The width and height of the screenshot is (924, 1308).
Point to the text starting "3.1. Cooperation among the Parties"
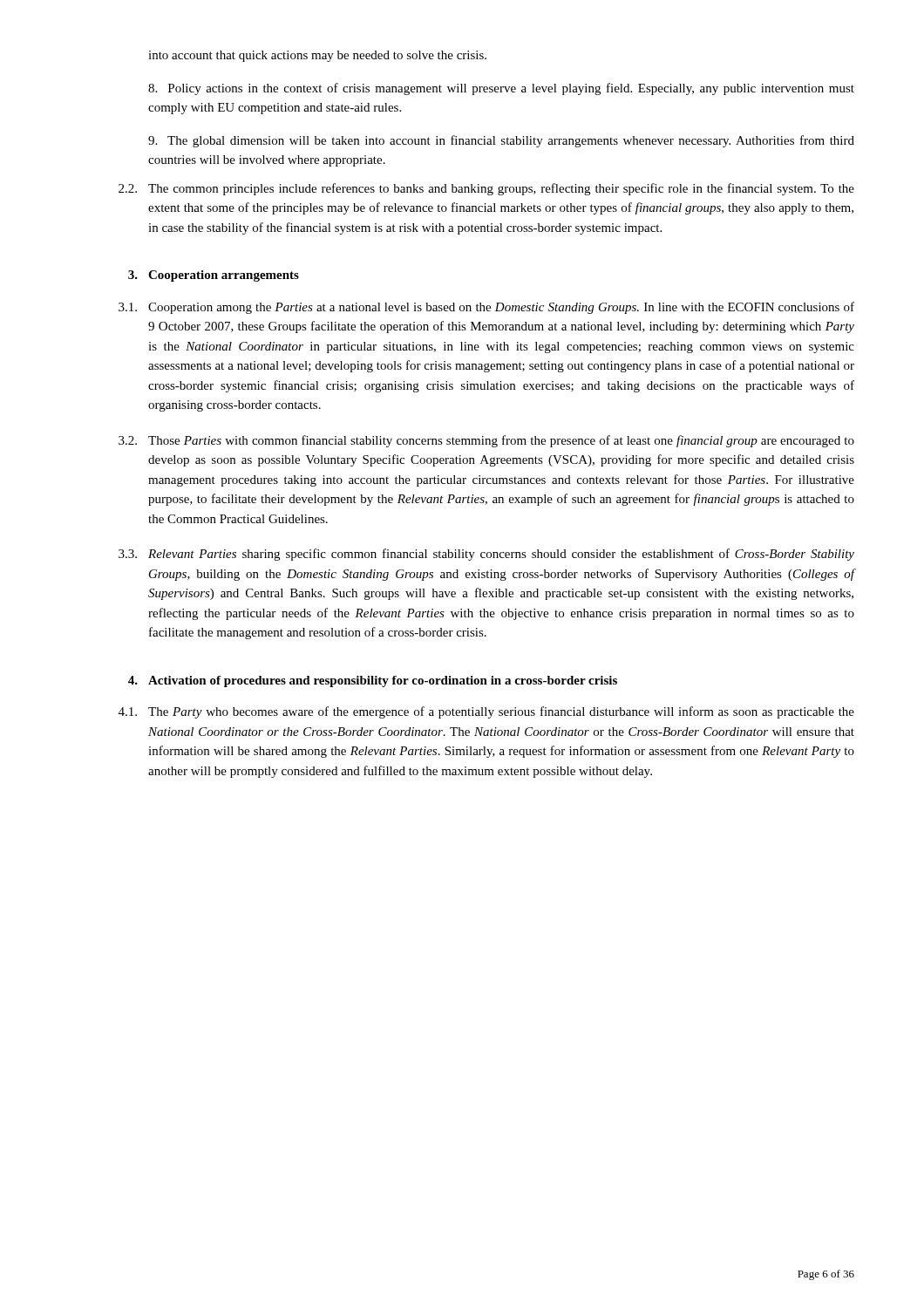tap(466, 356)
